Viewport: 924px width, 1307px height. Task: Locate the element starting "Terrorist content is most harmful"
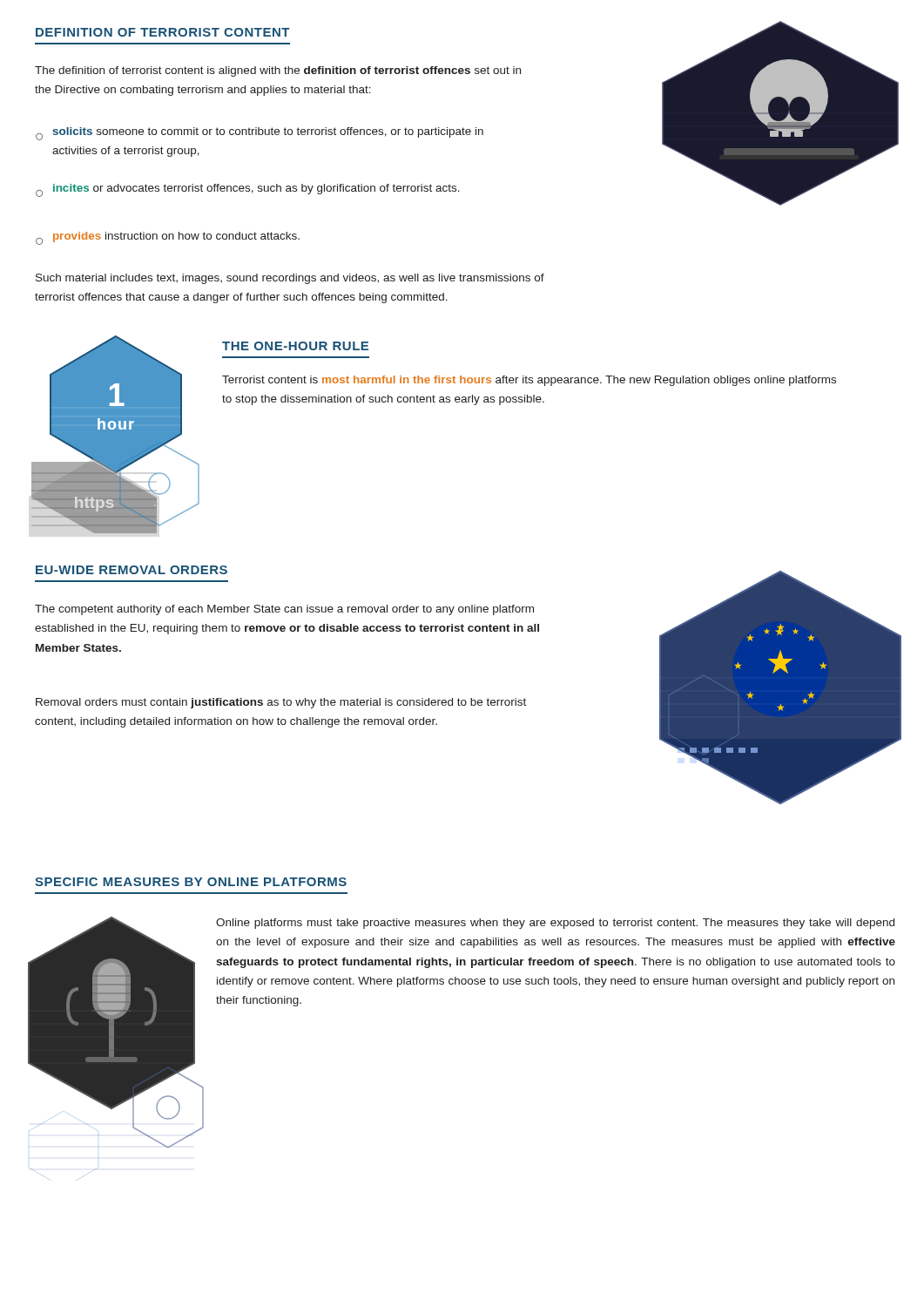point(529,389)
